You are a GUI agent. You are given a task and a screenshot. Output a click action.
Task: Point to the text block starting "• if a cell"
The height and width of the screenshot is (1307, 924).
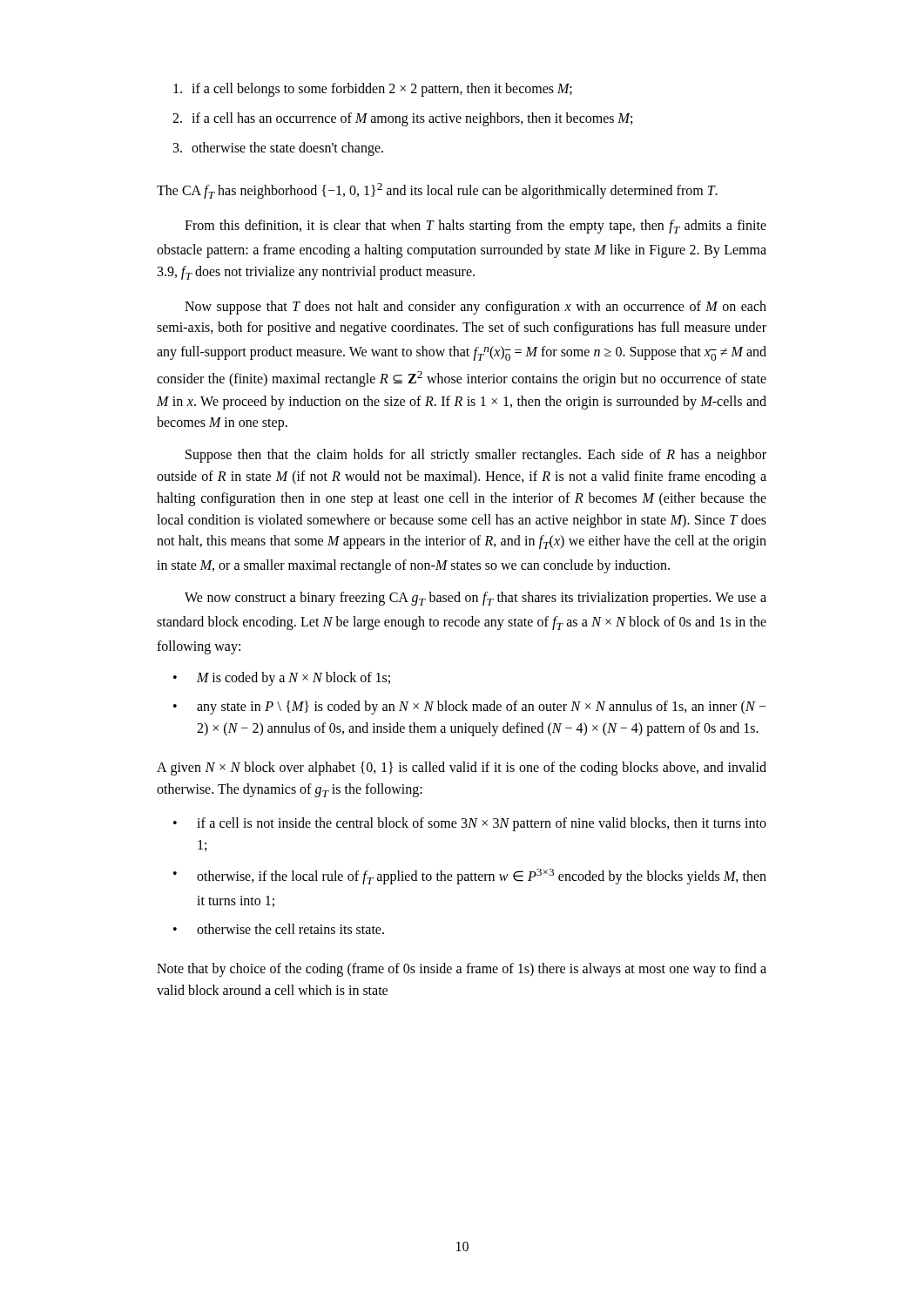[x=469, y=835]
